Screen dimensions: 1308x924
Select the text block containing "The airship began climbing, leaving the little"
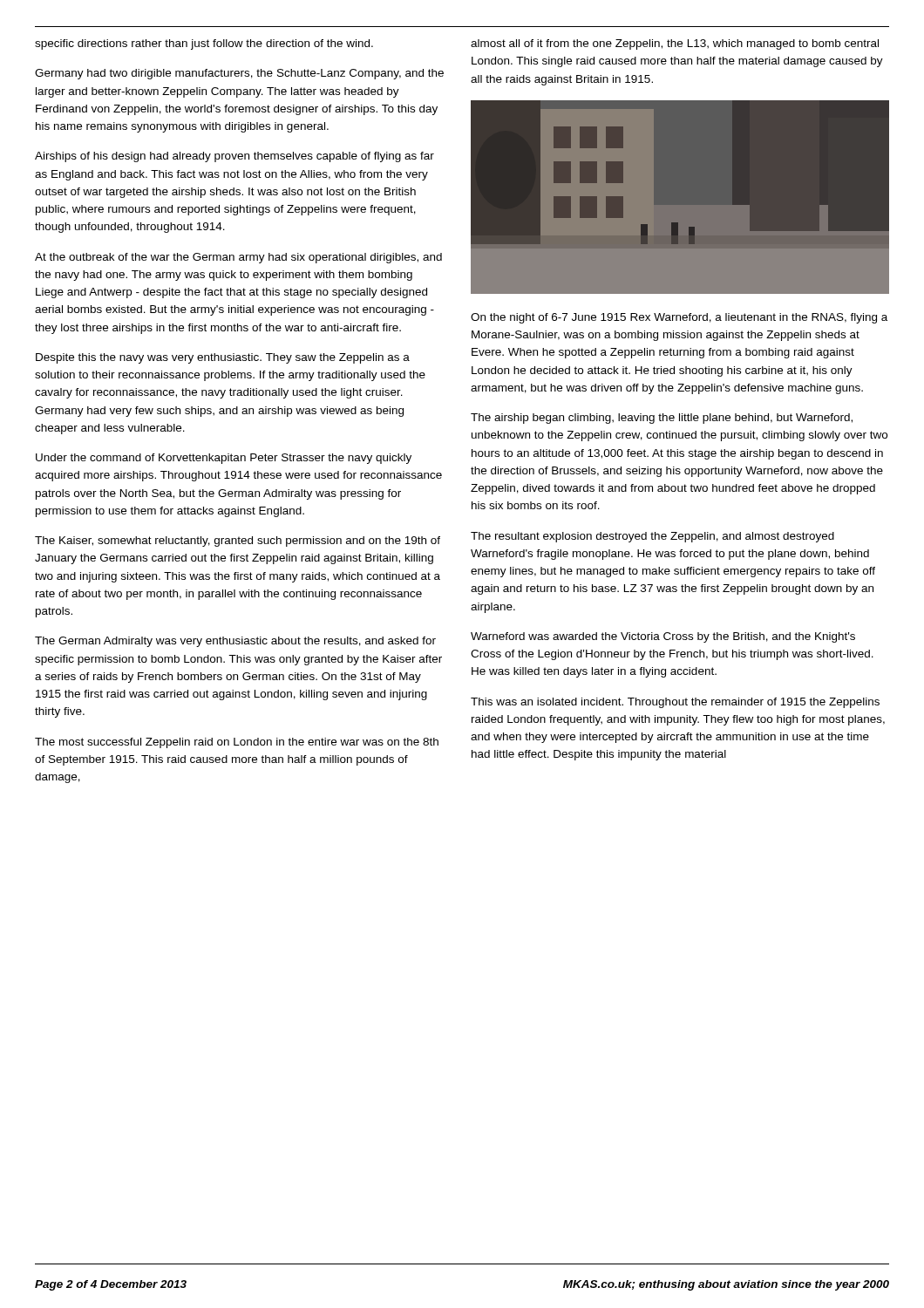pos(679,461)
